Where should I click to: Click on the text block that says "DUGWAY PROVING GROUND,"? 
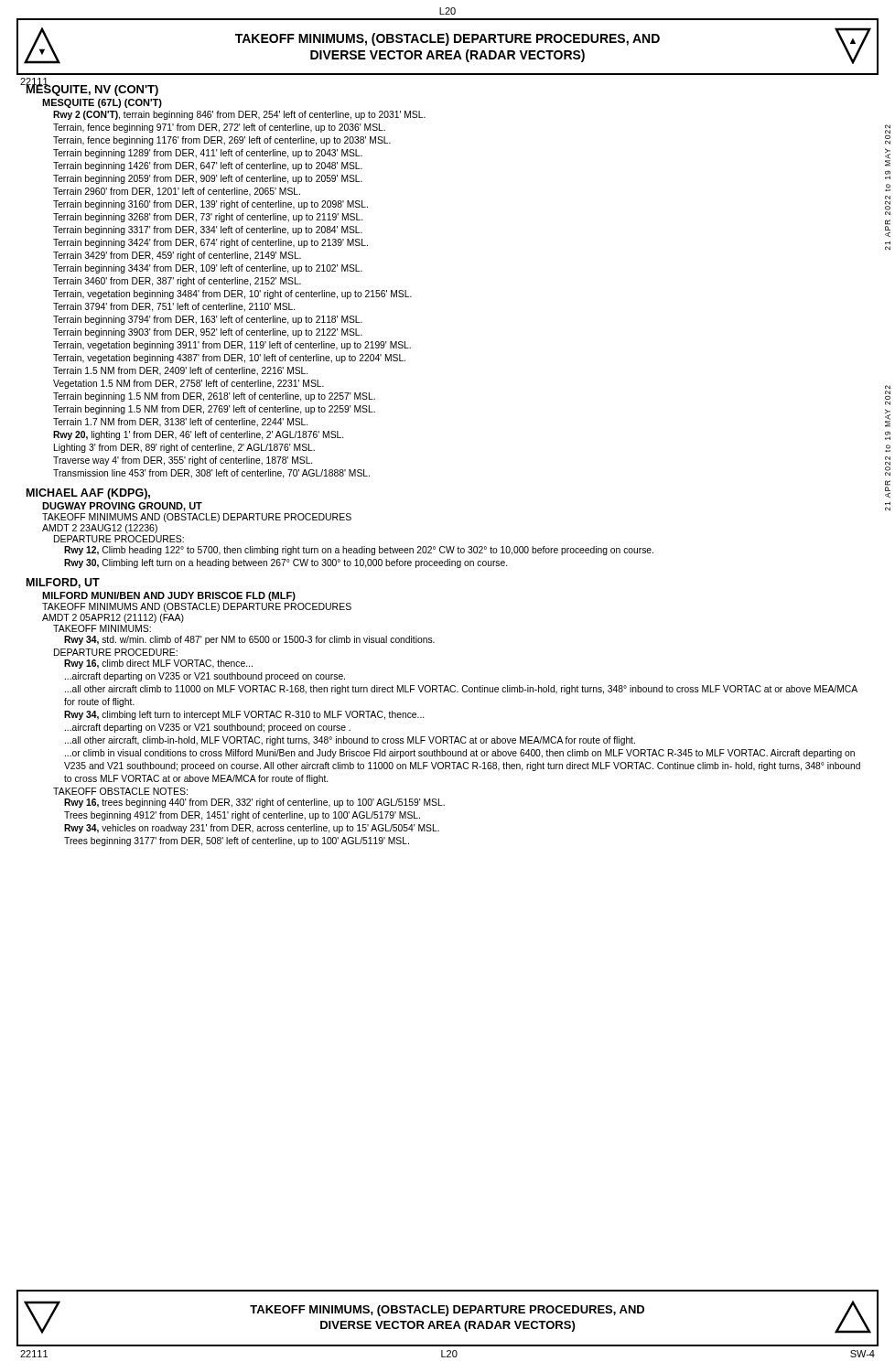(x=122, y=506)
